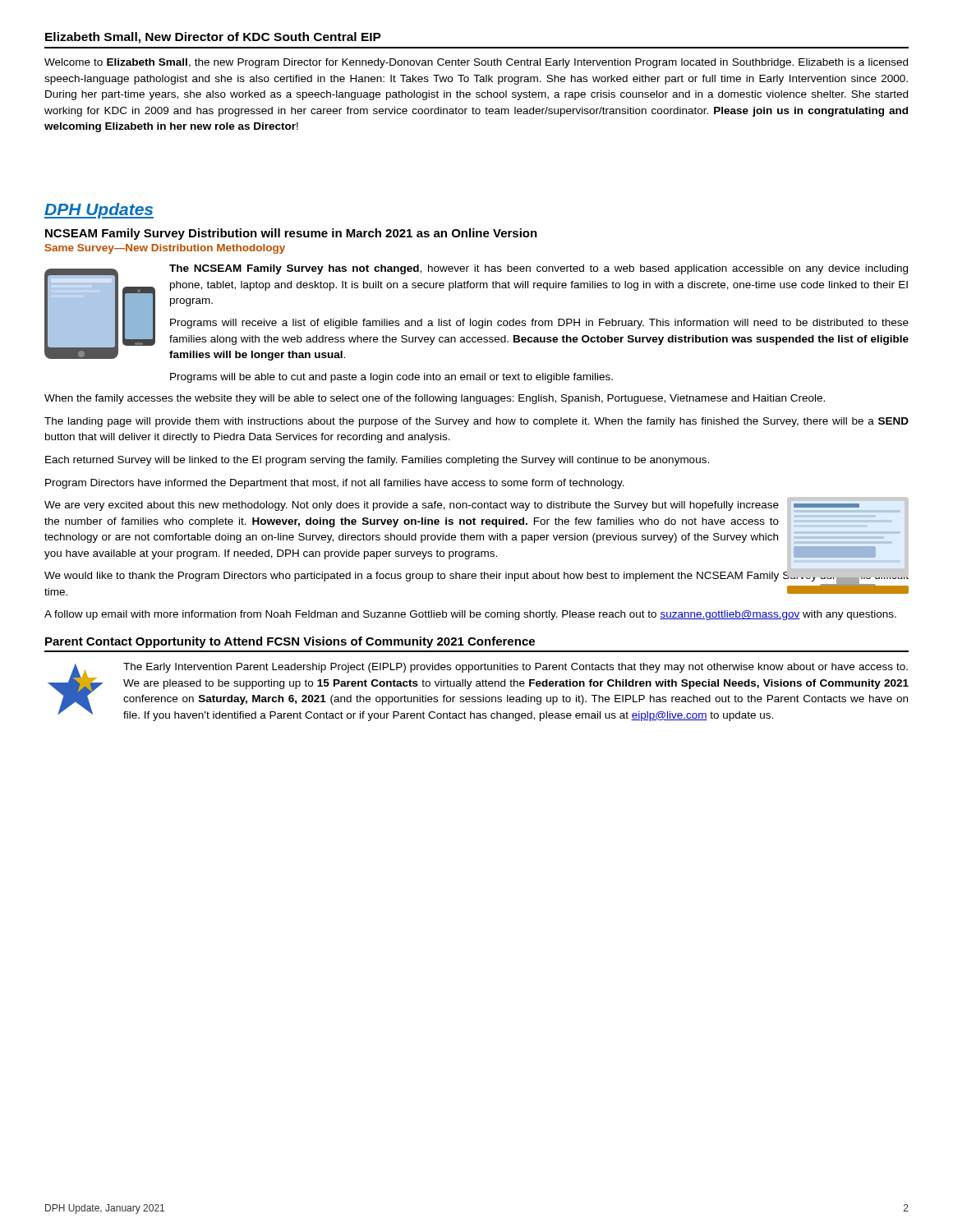
Task: Locate the element starting "We are very excited about this new"
Action: 412,529
